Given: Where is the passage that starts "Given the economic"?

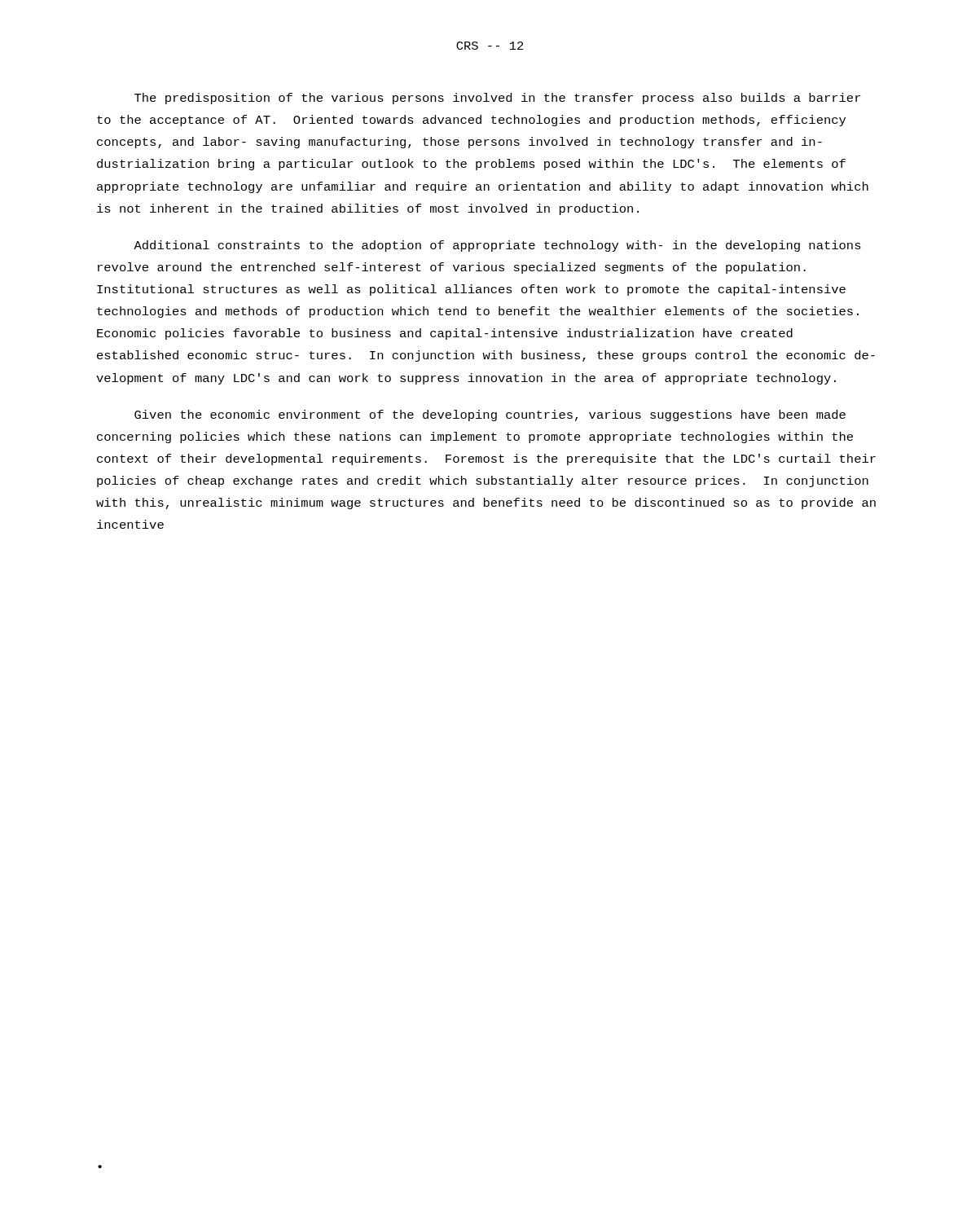Looking at the screenshot, I should [x=490, y=471].
